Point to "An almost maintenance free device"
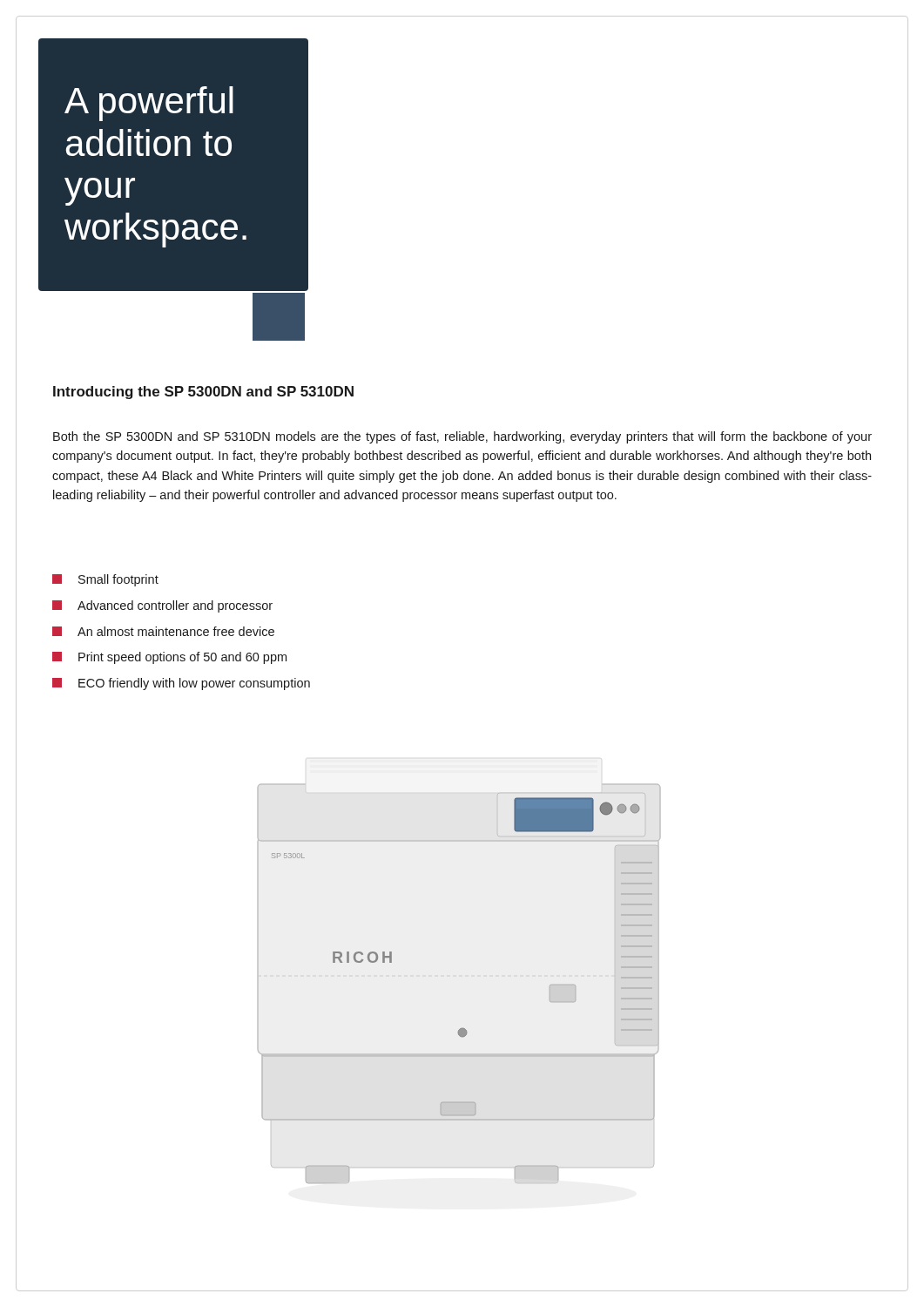The width and height of the screenshot is (924, 1307). pyautogui.click(x=164, y=632)
